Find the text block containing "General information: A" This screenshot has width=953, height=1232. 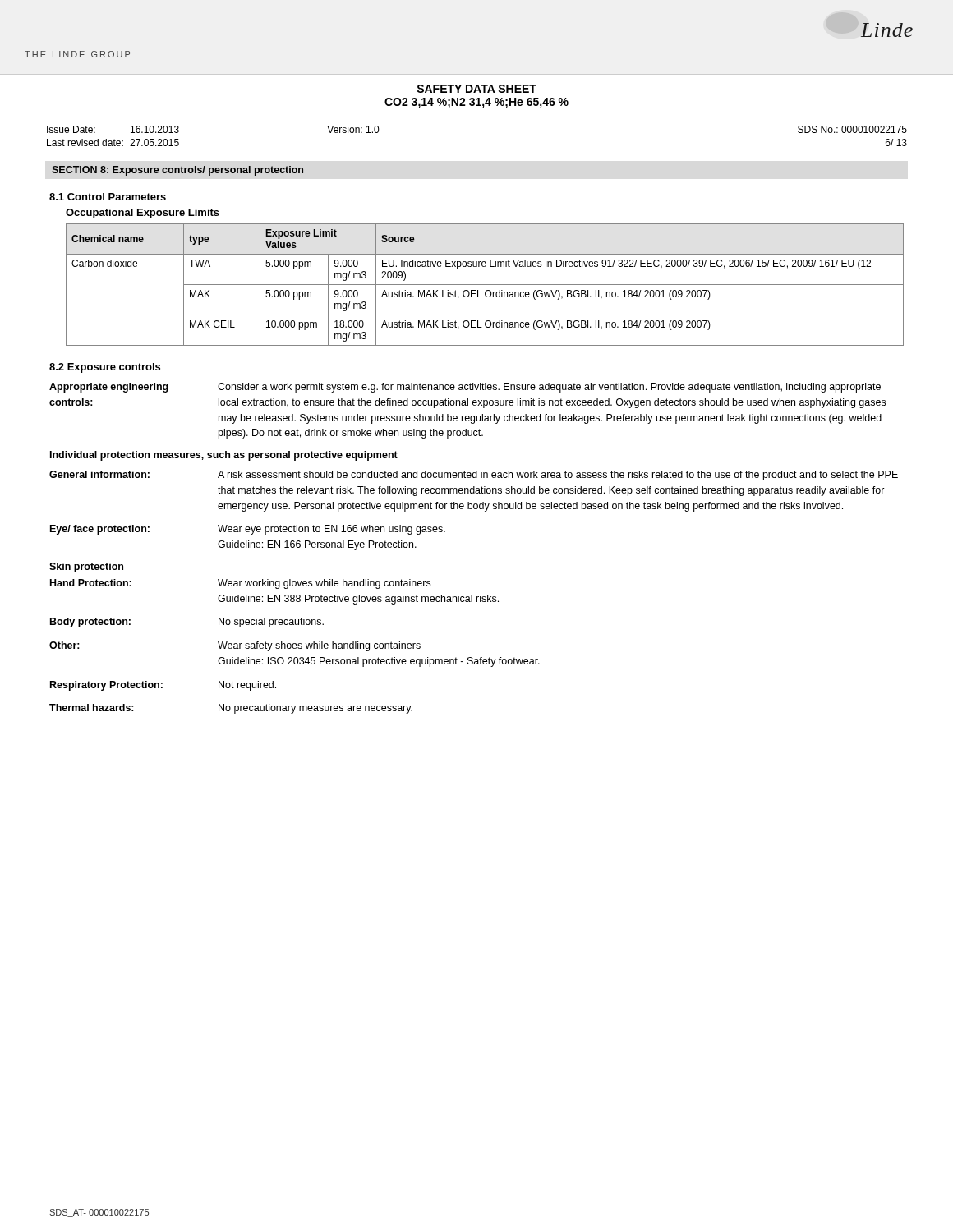[476, 490]
